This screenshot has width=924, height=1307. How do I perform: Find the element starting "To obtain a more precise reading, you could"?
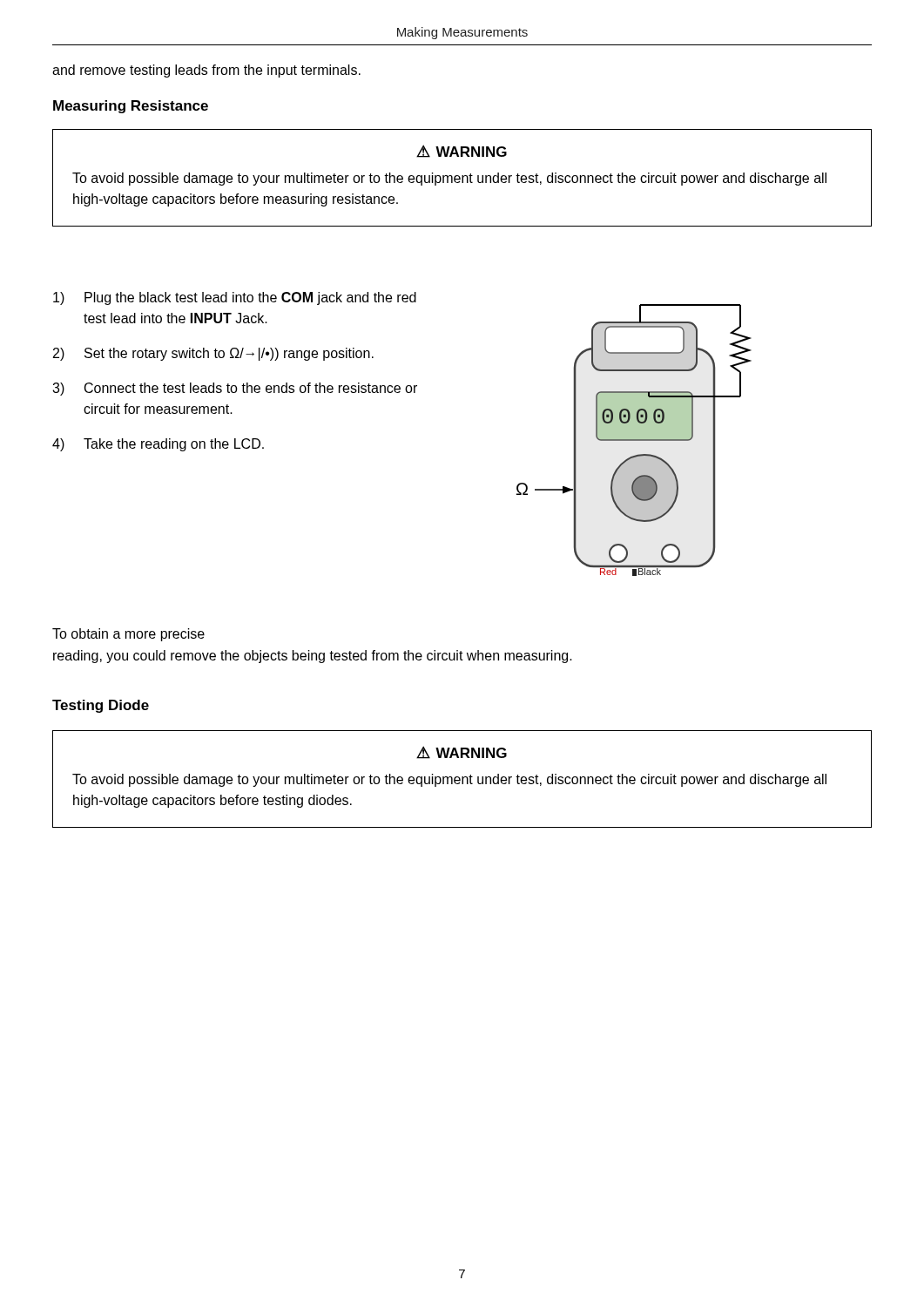tap(312, 645)
